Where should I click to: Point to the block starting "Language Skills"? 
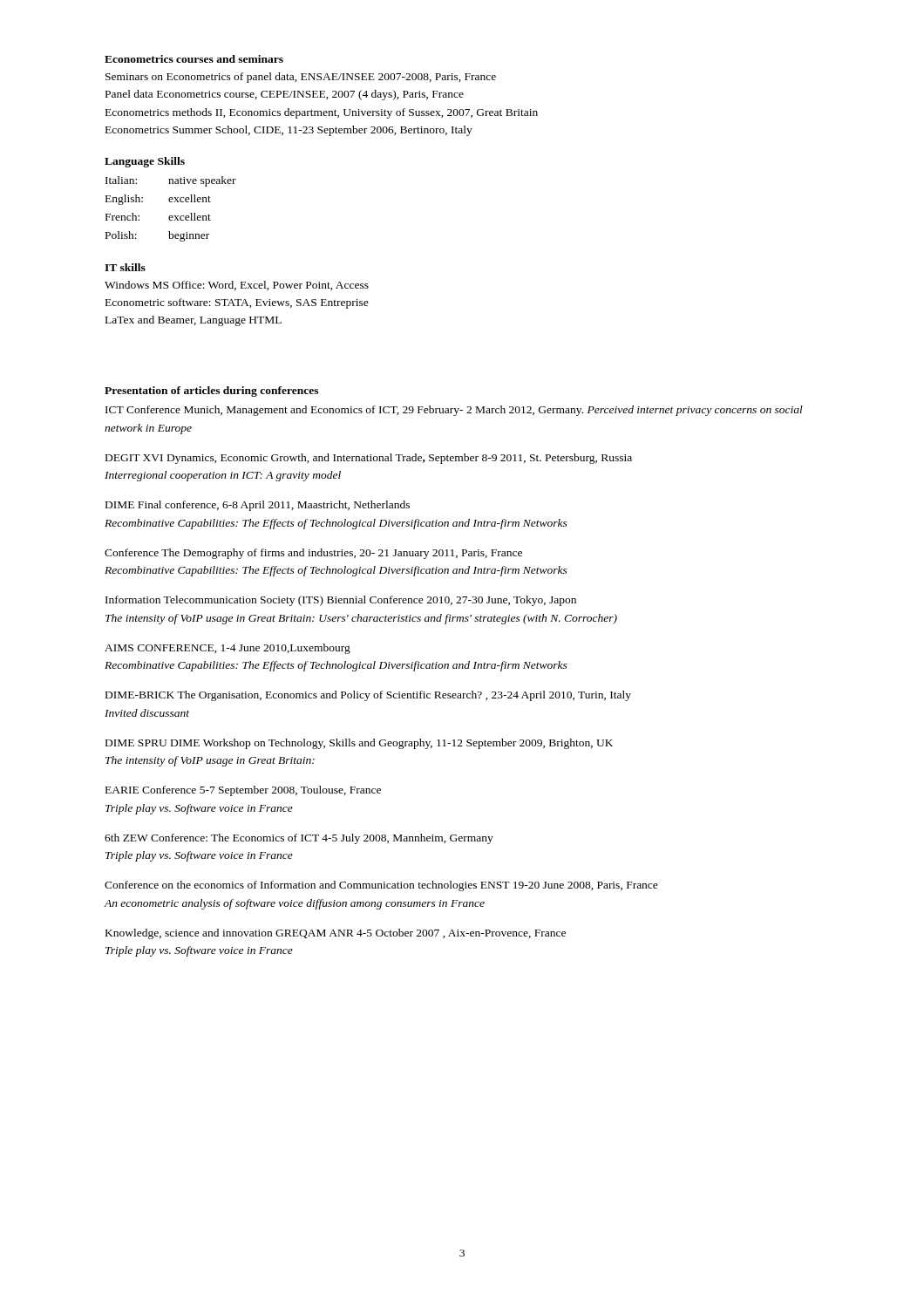pyautogui.click(x=145, y=161)
